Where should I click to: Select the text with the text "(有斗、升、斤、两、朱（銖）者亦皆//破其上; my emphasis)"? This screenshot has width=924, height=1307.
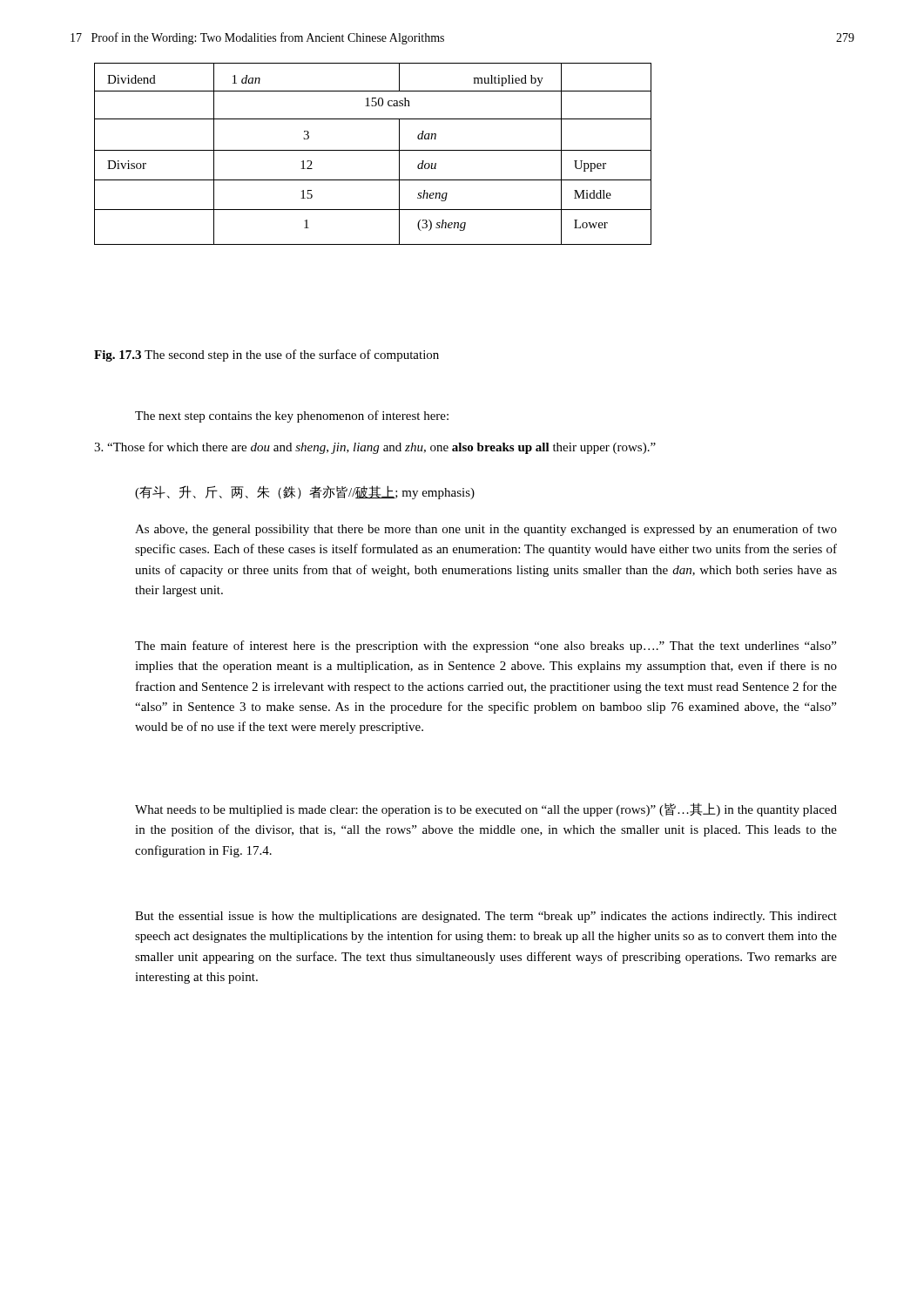(305, 492)
